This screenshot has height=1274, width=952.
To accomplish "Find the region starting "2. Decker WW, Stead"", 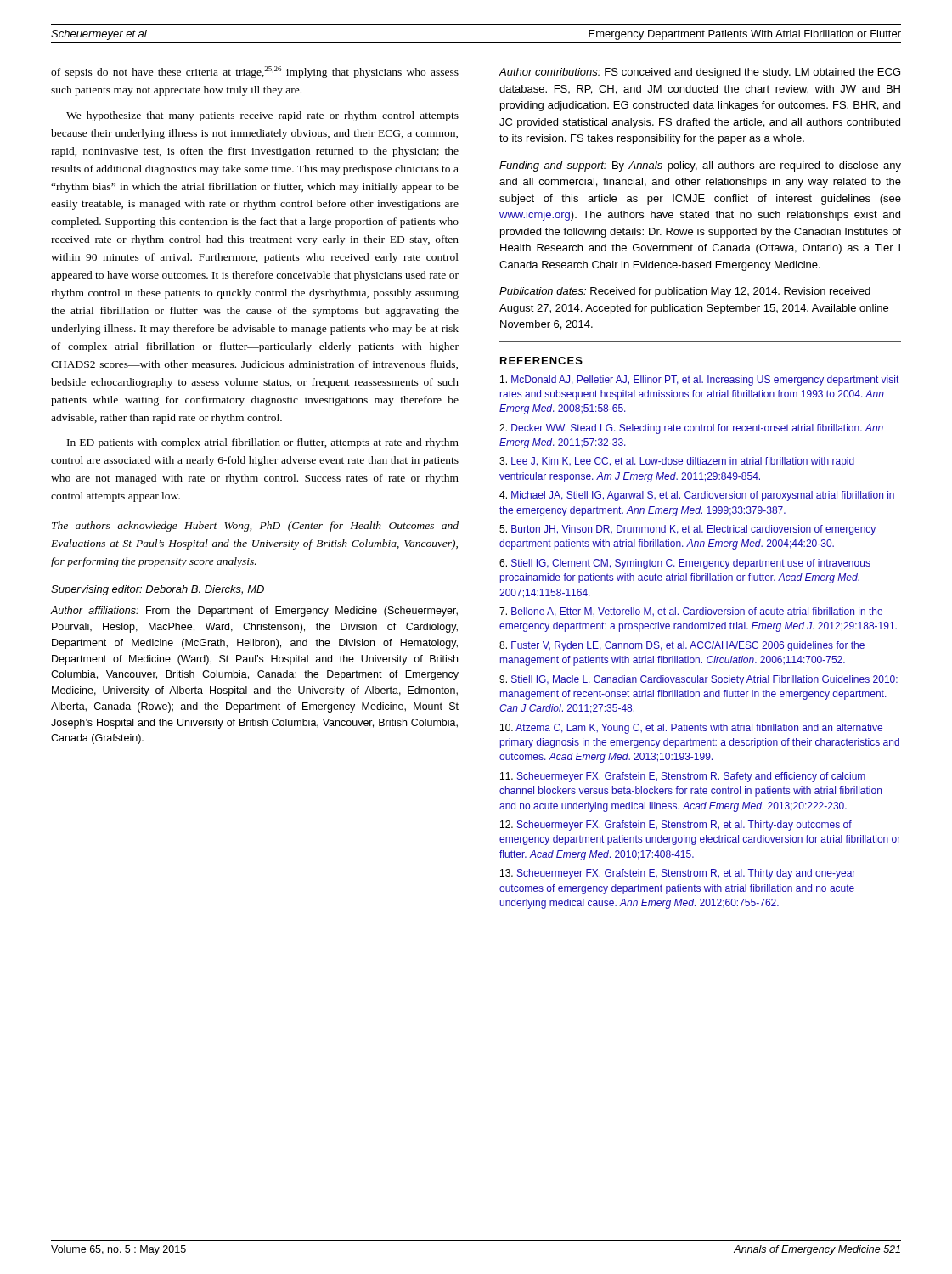I will [x=691, y=435].
